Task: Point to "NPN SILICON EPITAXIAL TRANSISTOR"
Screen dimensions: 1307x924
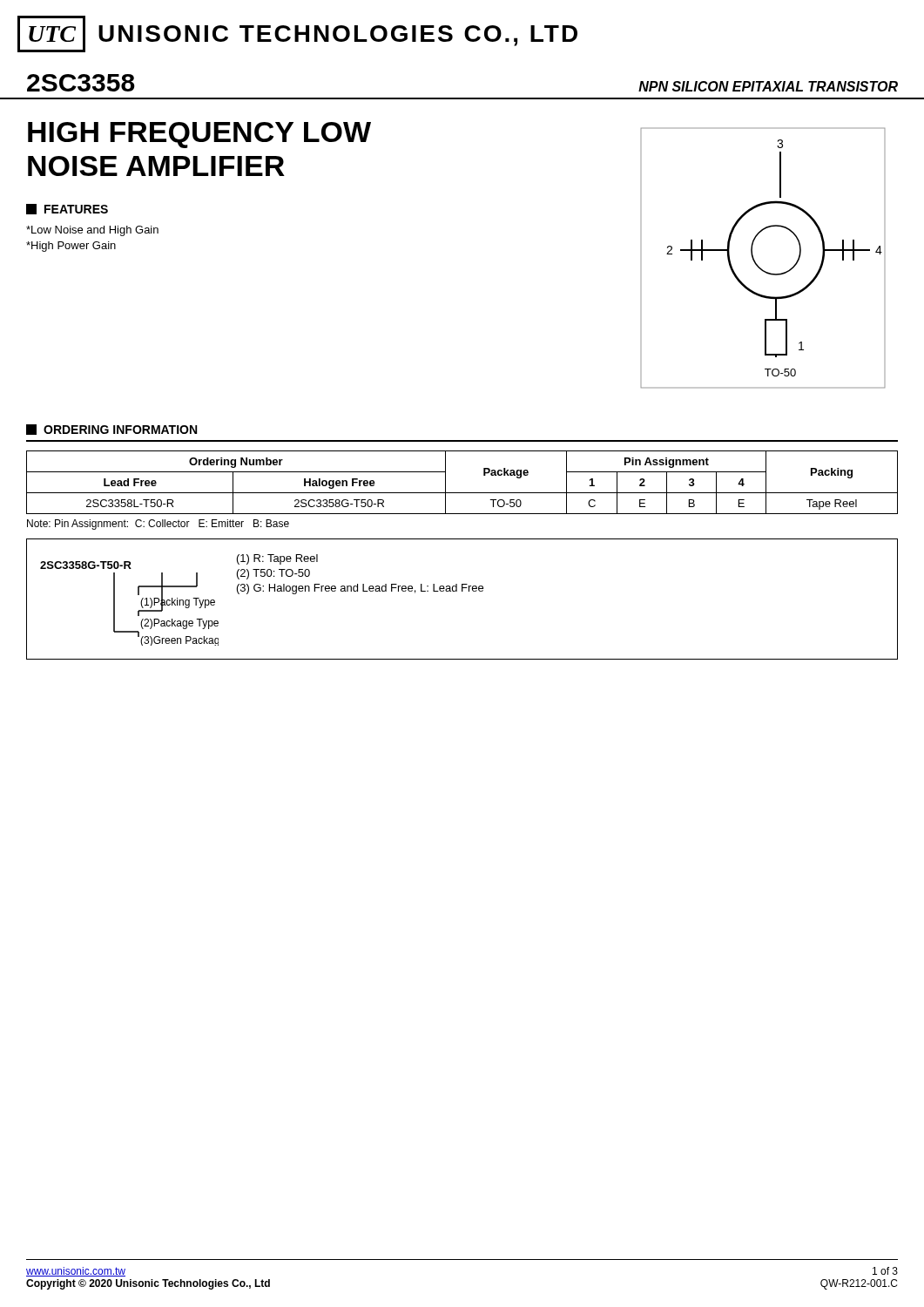Action: (x=768, y=87)
